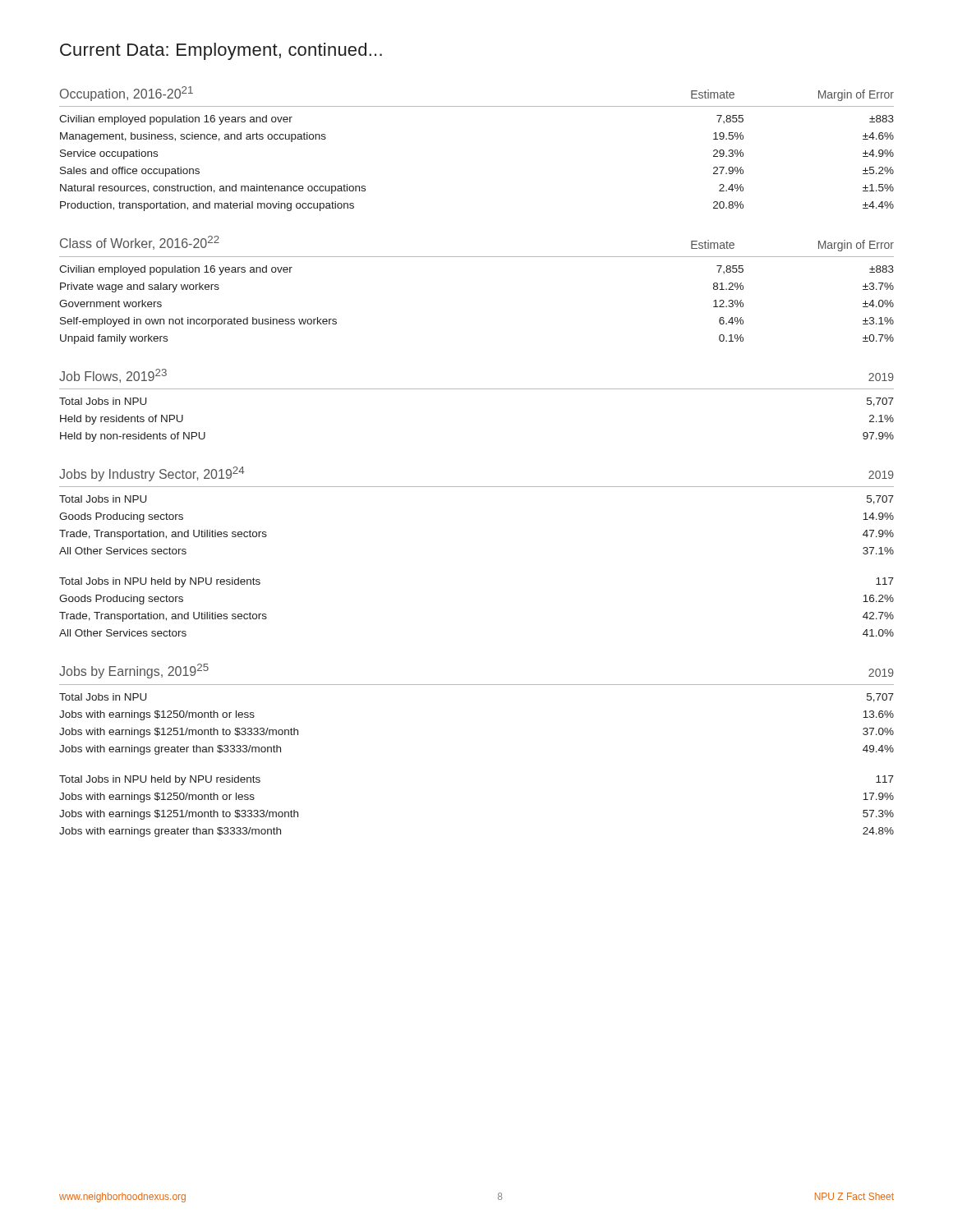The width and height of the screenshot is (953, 1232).
Task: Select the table that reads "Self-employed in own not"
Action: [476, 290]
